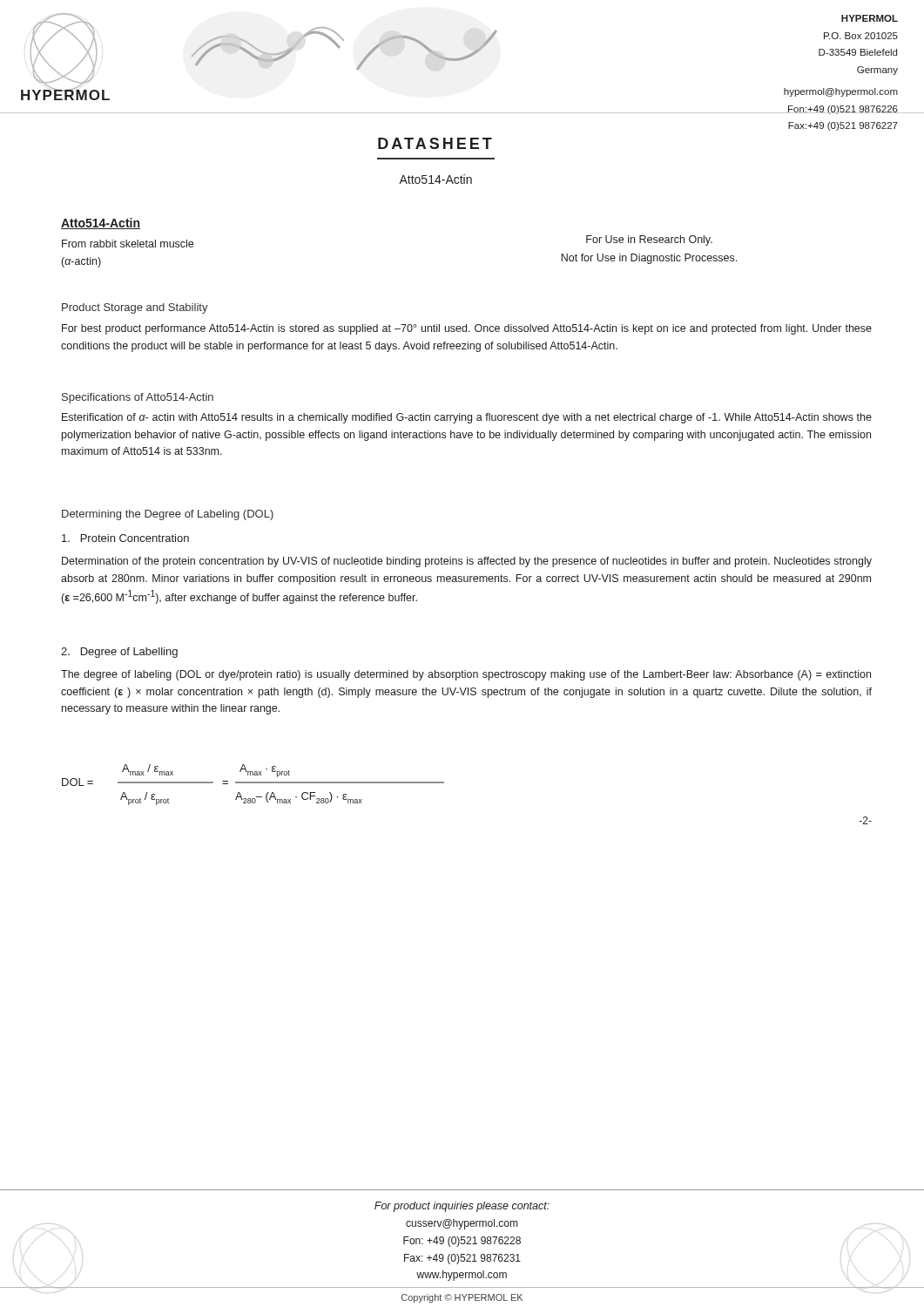The height and width of the screenshot is (1307, 924).
Task: Point to the text block starting "Specifications of Atto514-Actin"
Action: pos(137,397)
